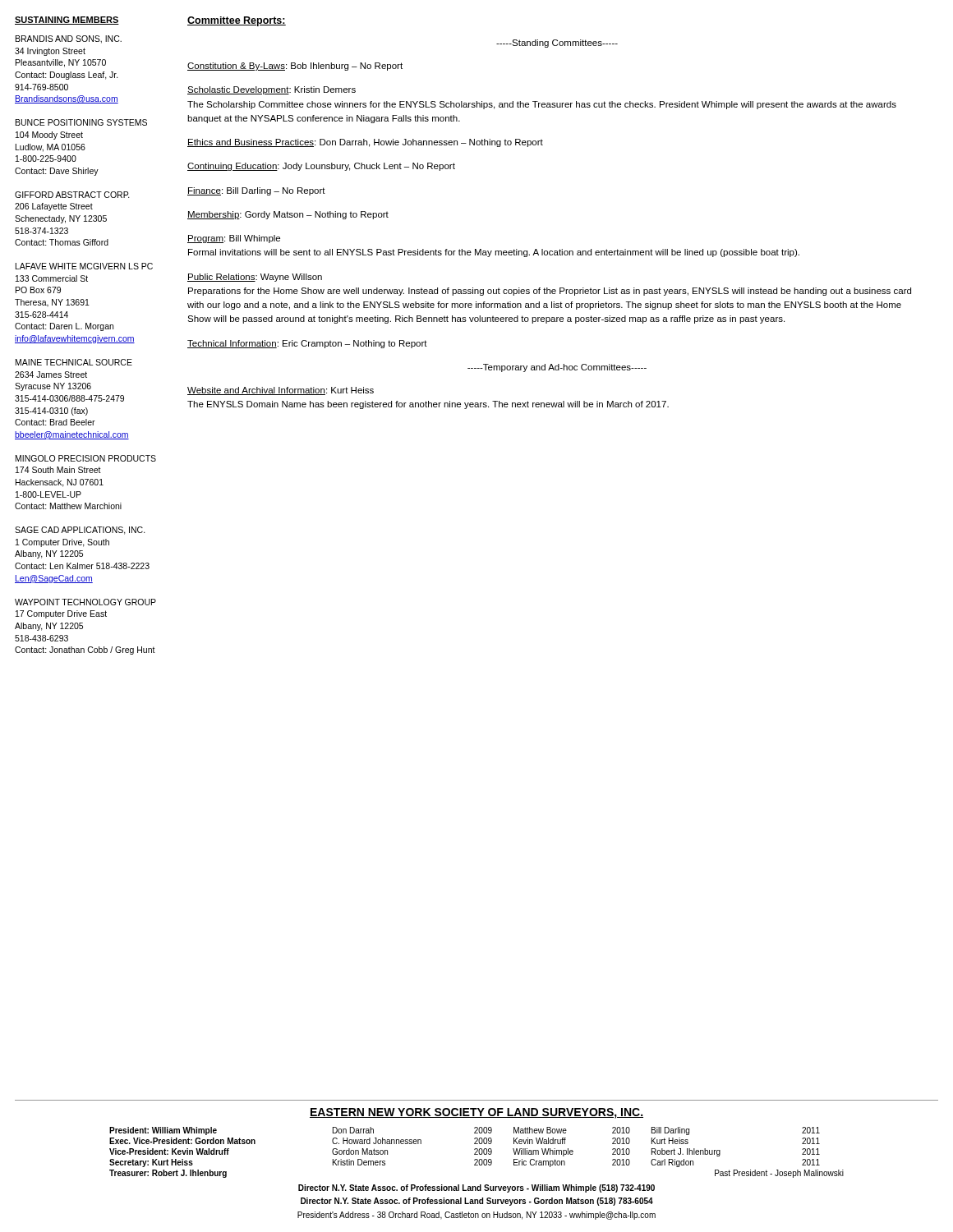This screenshot has height=1232, width=953.
Task: Click on the text block containing "BUNCE POSITIONING SYSTEMS 104 Moody Street Ludlow, MA"
Action: [81, 147]
